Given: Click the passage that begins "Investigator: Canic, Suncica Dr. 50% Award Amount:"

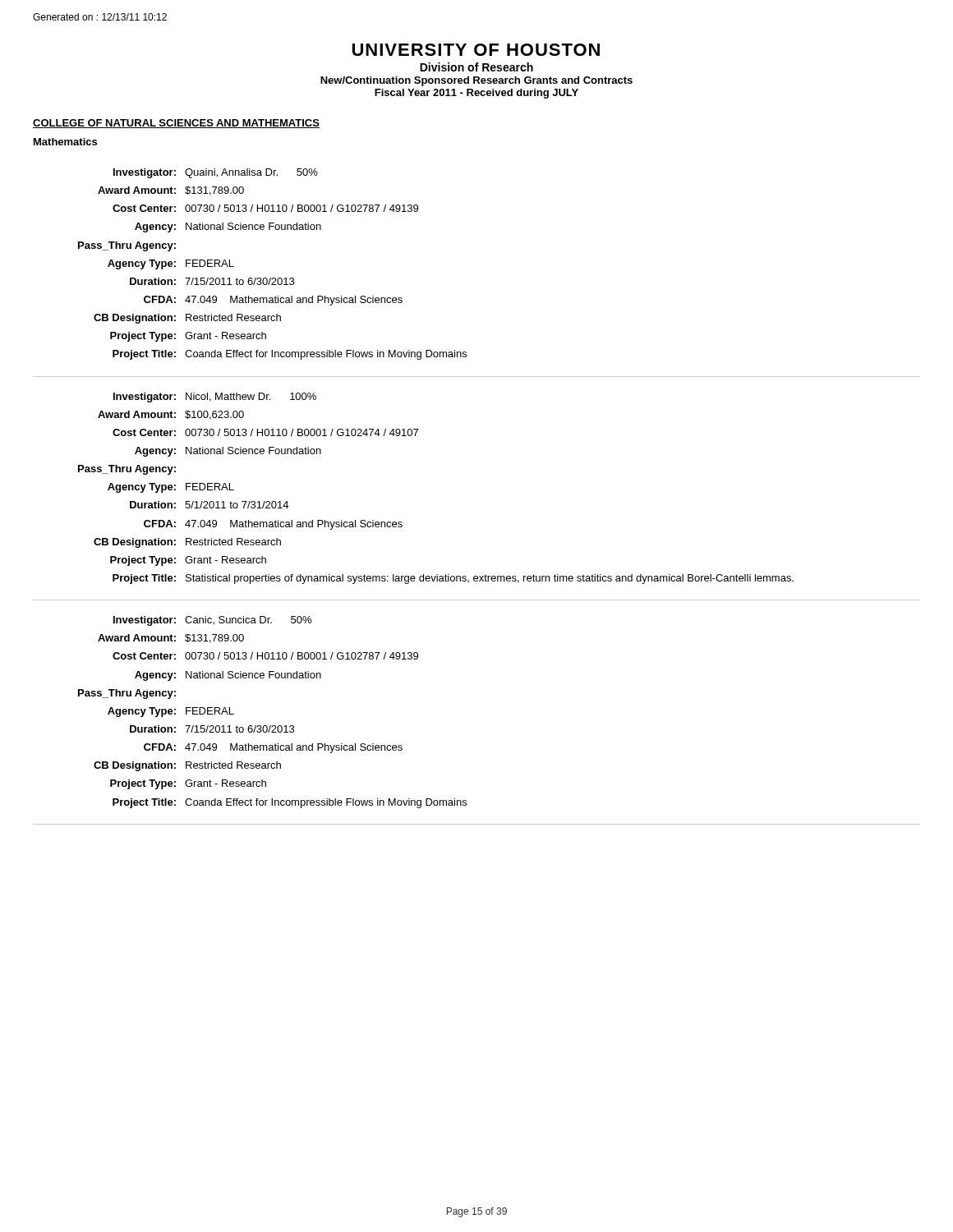Looking at the screenshot, I should [x=212, y=621].
